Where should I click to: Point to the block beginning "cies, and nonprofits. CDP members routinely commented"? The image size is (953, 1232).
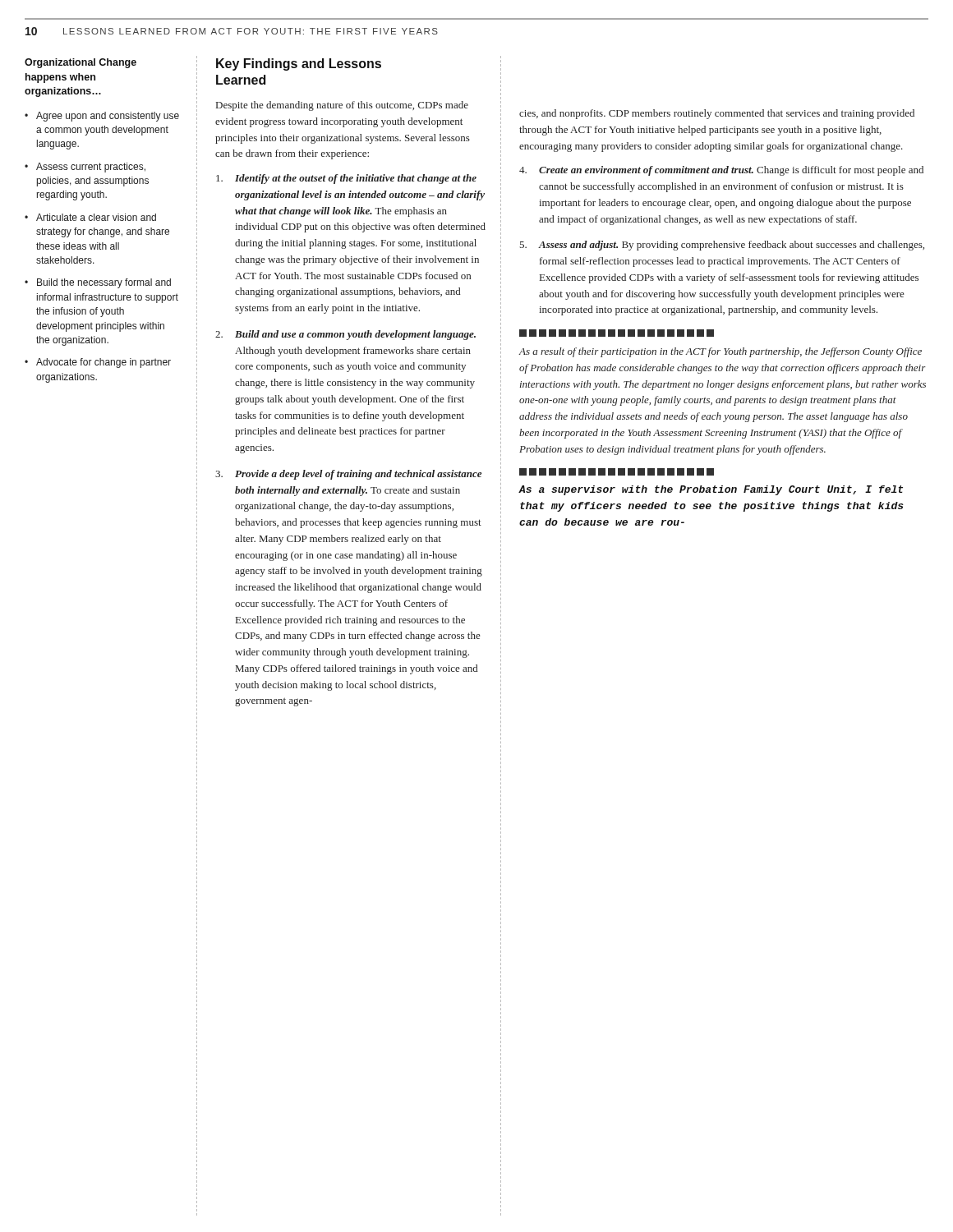tap(717, 129)
